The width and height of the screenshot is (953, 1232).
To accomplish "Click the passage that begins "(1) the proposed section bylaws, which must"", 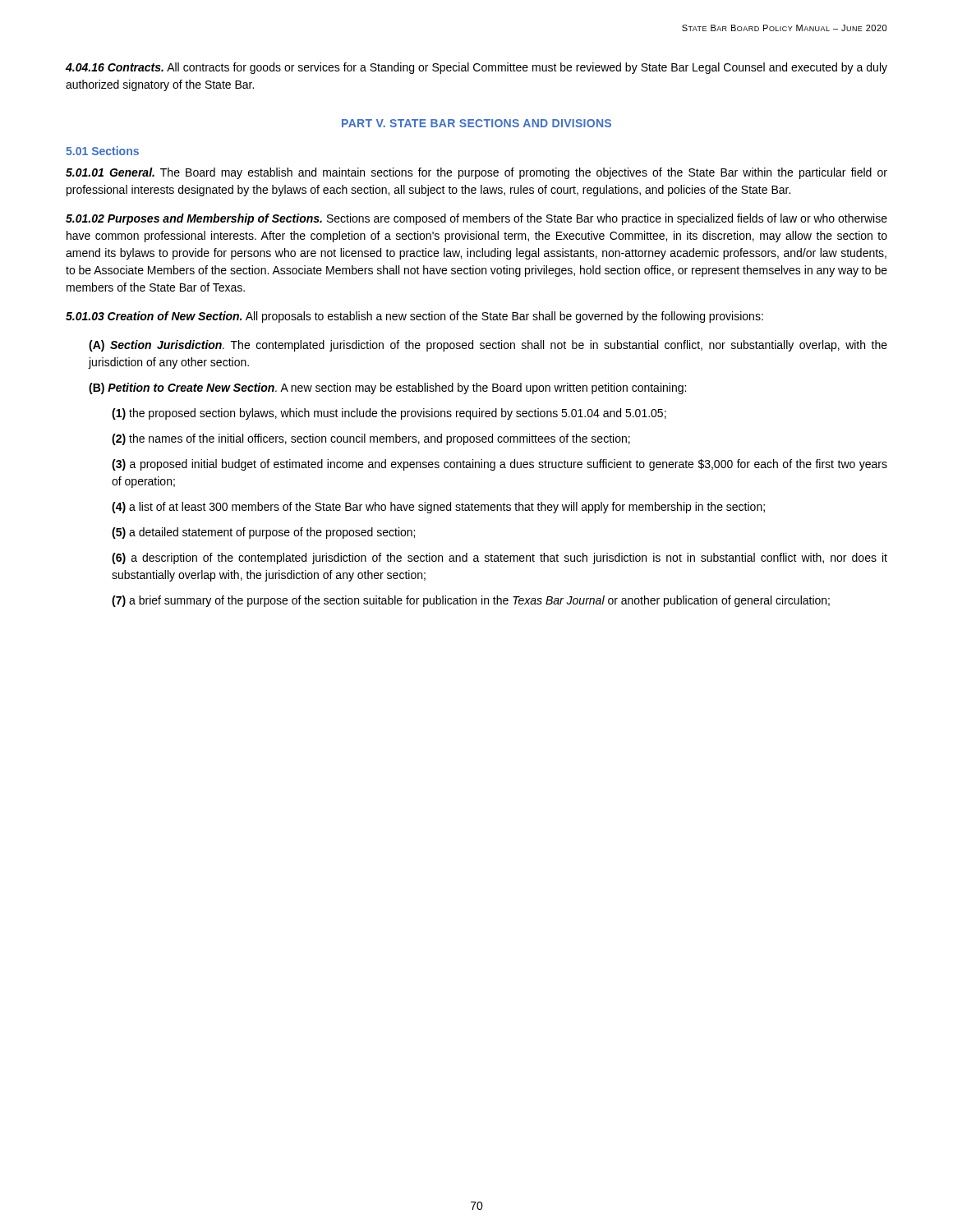I will (x=389, y=413).
